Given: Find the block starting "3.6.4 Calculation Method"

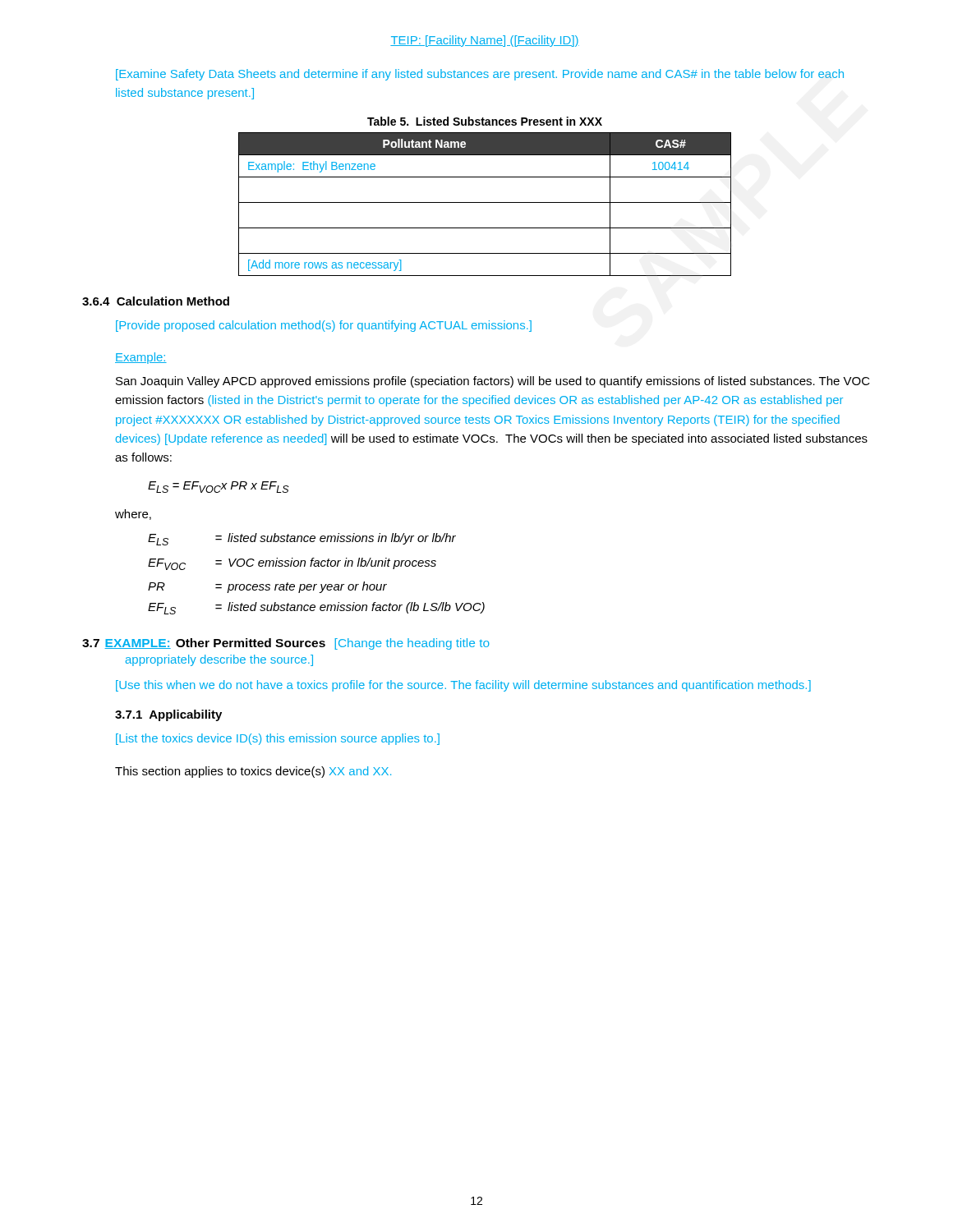Looking at the screenshot, I should 156,301.
